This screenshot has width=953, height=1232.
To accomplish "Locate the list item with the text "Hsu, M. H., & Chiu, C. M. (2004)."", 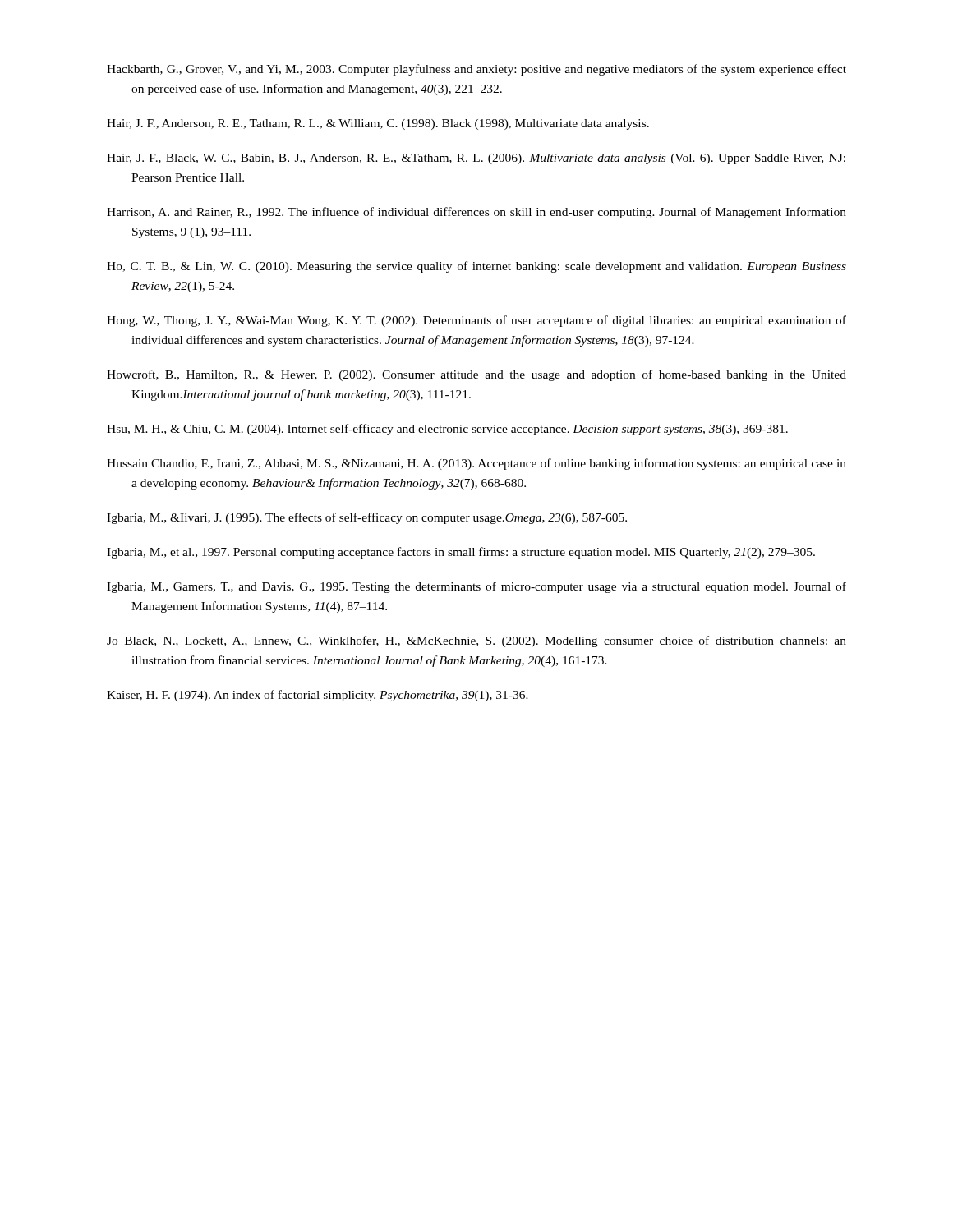I will click(476, 429).
